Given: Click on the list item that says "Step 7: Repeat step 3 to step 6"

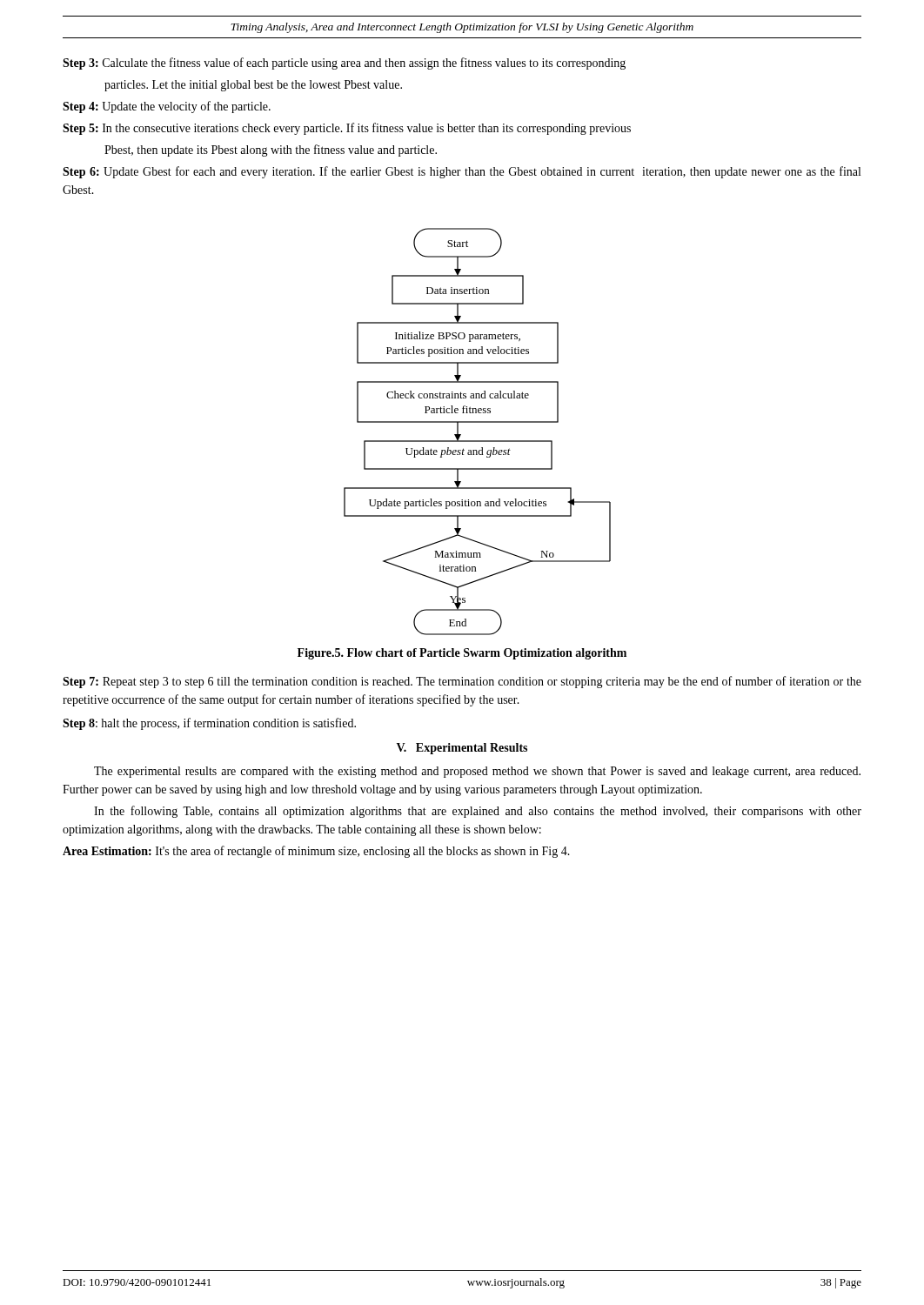Looking at the screenshot, I should pyautogui.click(x=462, y=691).
